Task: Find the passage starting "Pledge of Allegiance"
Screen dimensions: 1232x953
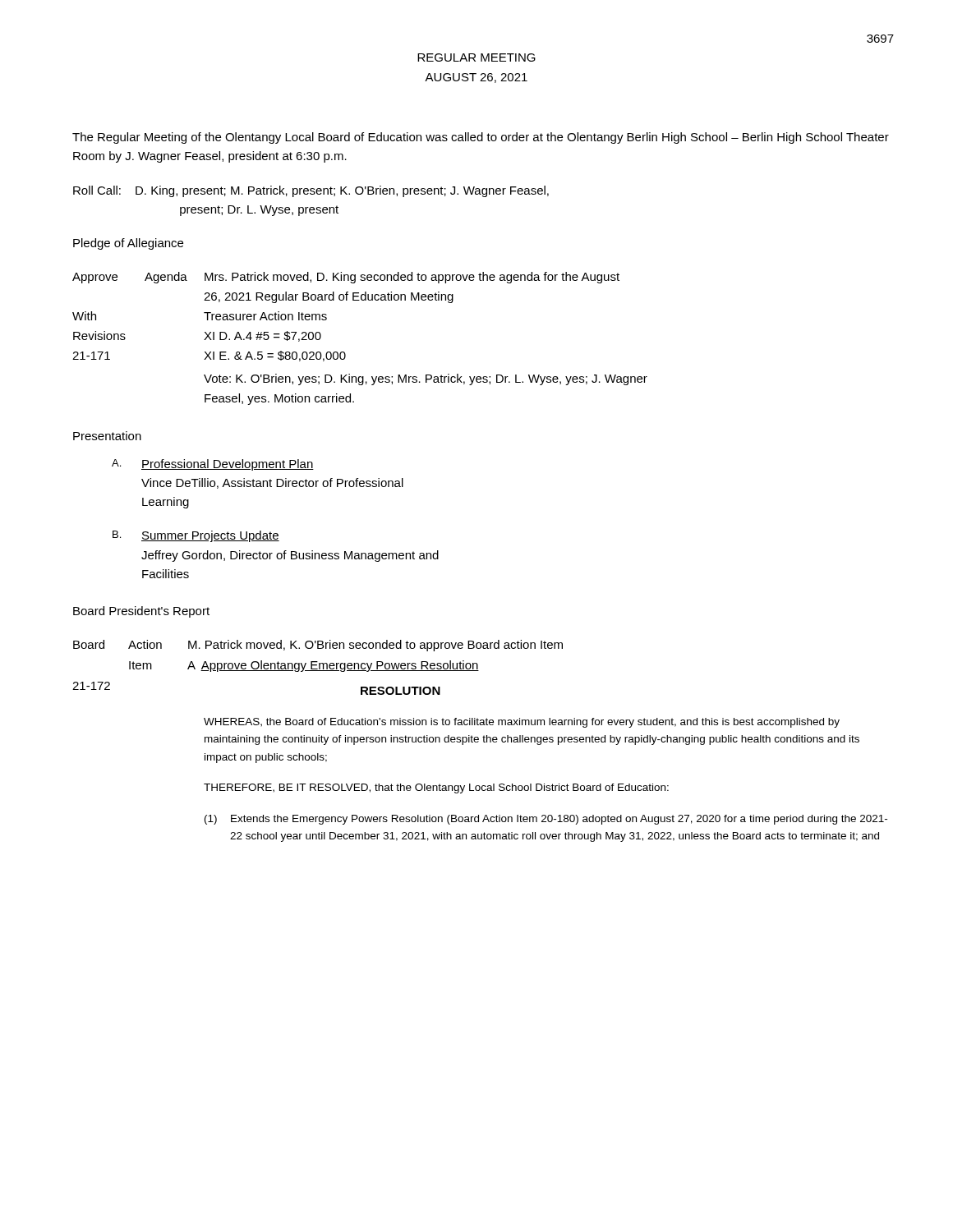Action: coord(128,243)
